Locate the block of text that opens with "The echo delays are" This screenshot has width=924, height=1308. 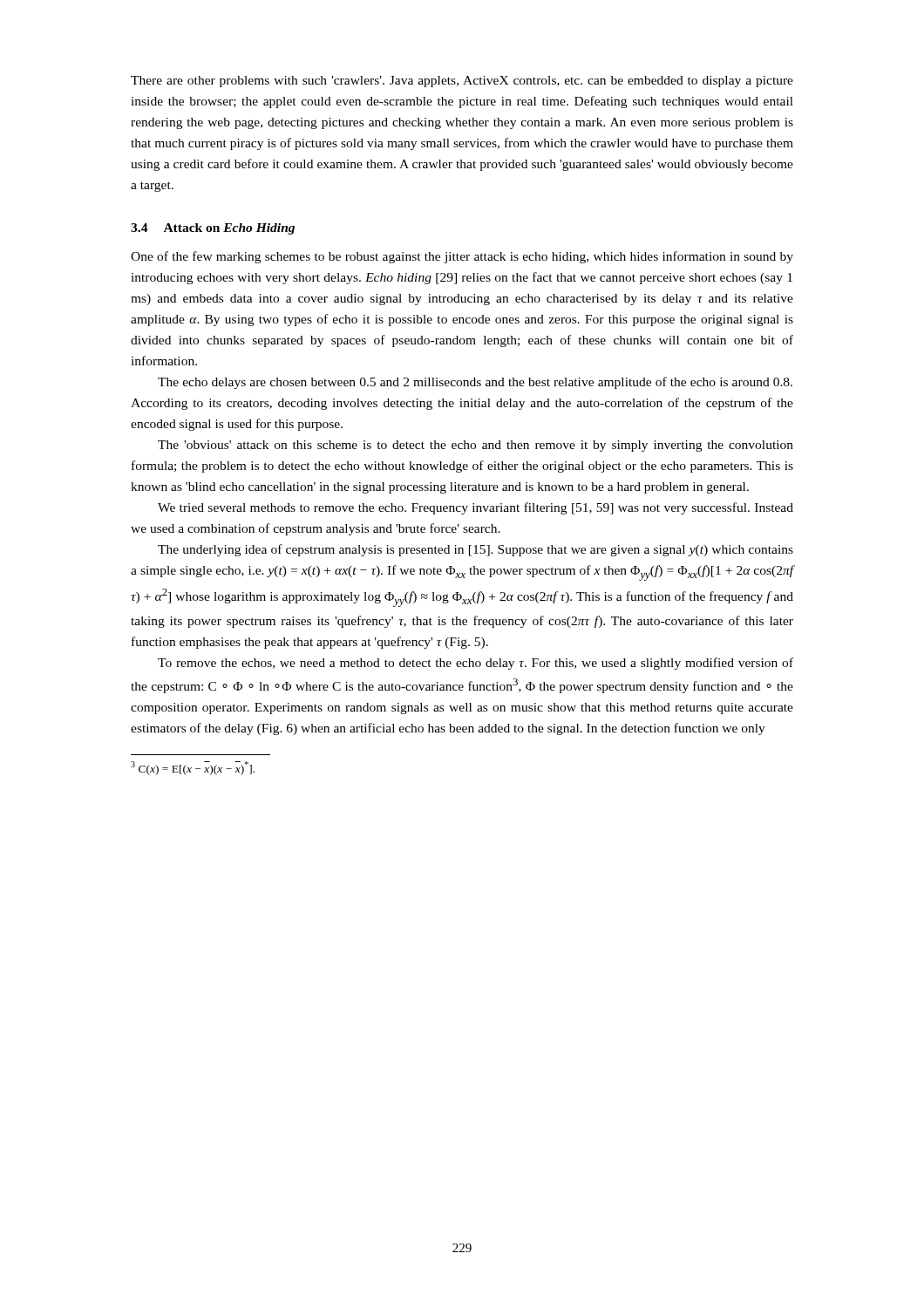click(462, 403)
